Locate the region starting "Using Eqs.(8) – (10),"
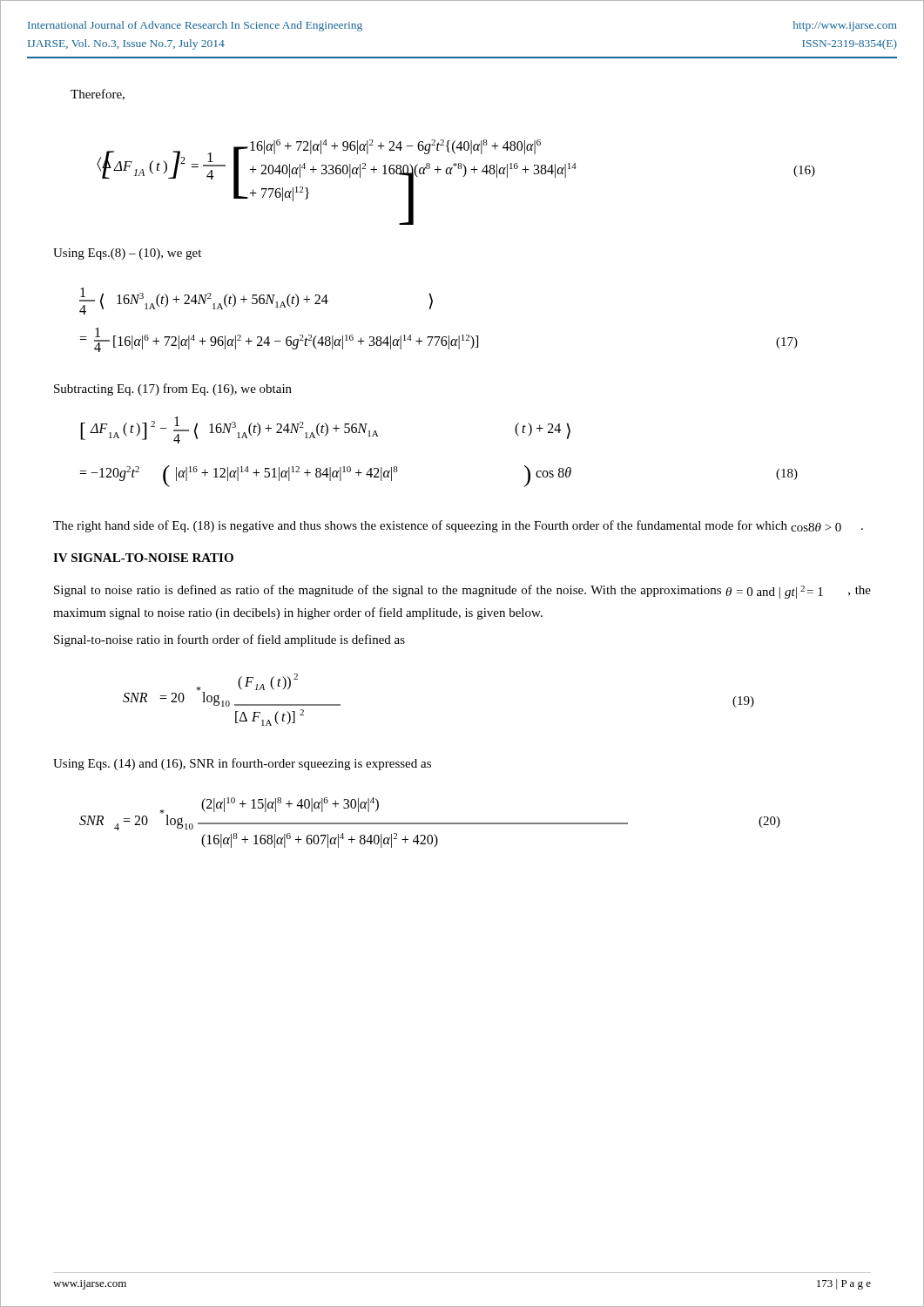This screenshot has height=1307, width=924. (127, 252)
